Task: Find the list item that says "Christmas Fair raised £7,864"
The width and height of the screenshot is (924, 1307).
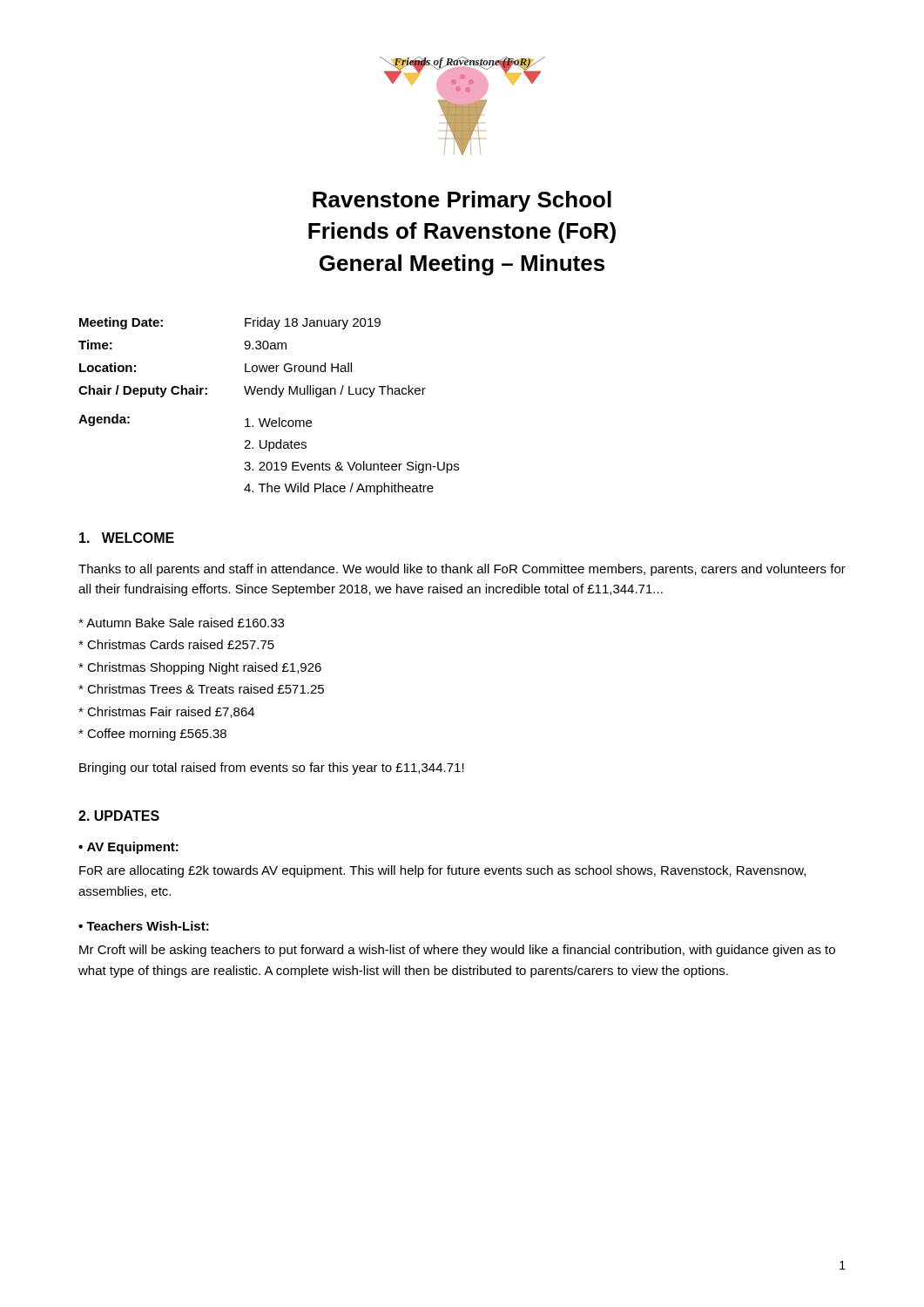Action: 167,711
